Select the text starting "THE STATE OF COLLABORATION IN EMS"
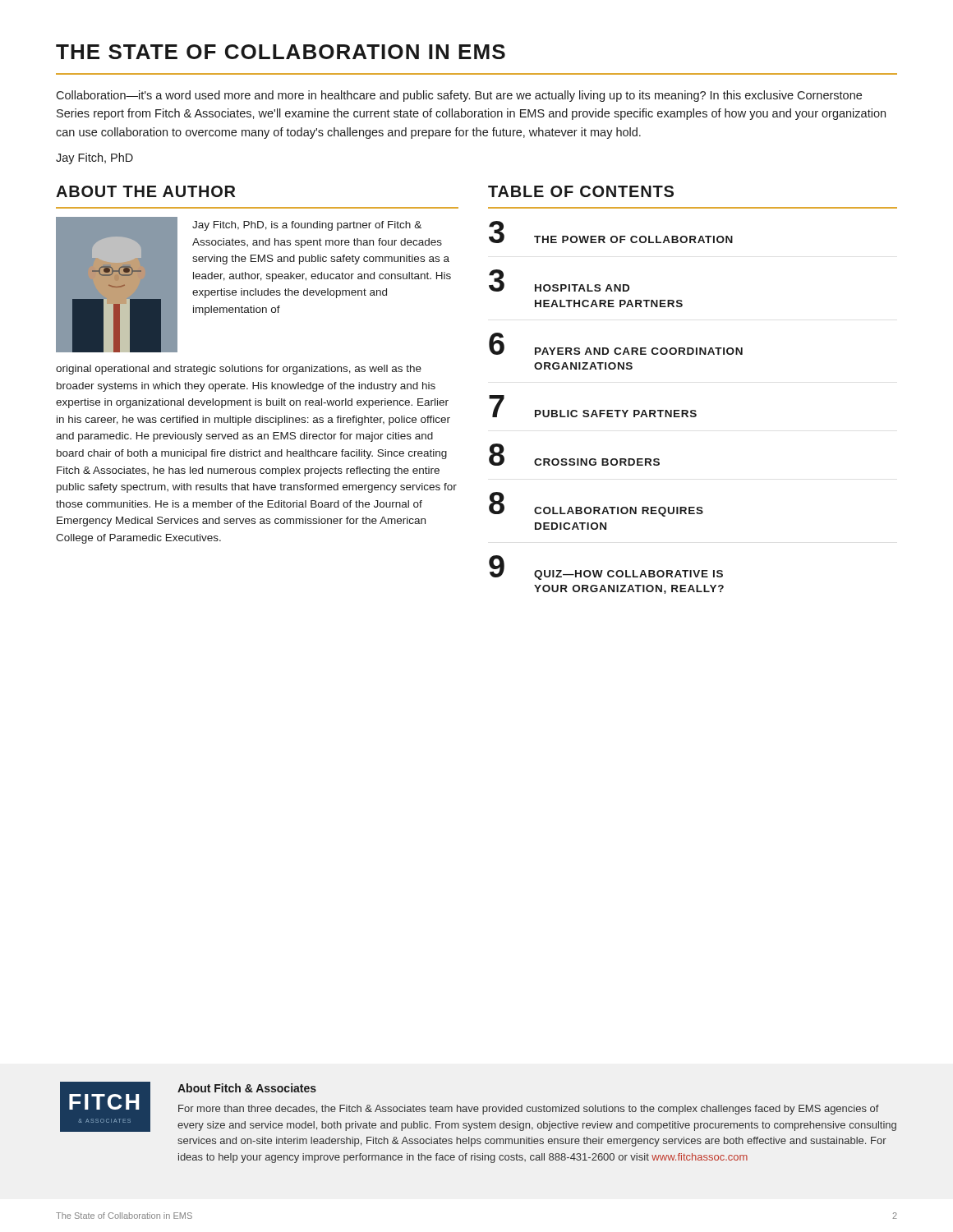The width and height of the screenshot is (953, 1232). tap(281, 52)
